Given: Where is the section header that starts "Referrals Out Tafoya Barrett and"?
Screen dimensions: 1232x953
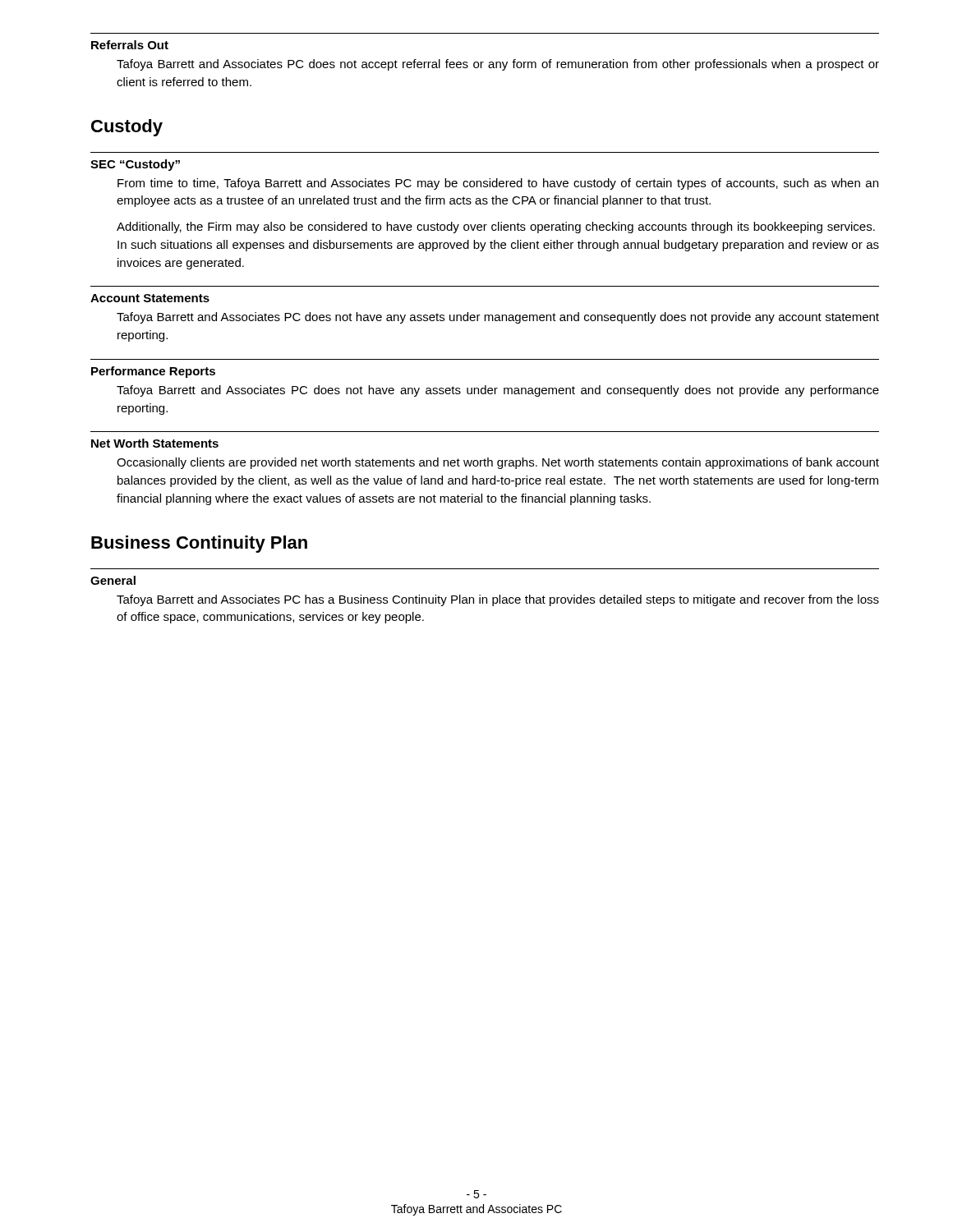Looking at the screenshot, I should click(485, 64).
